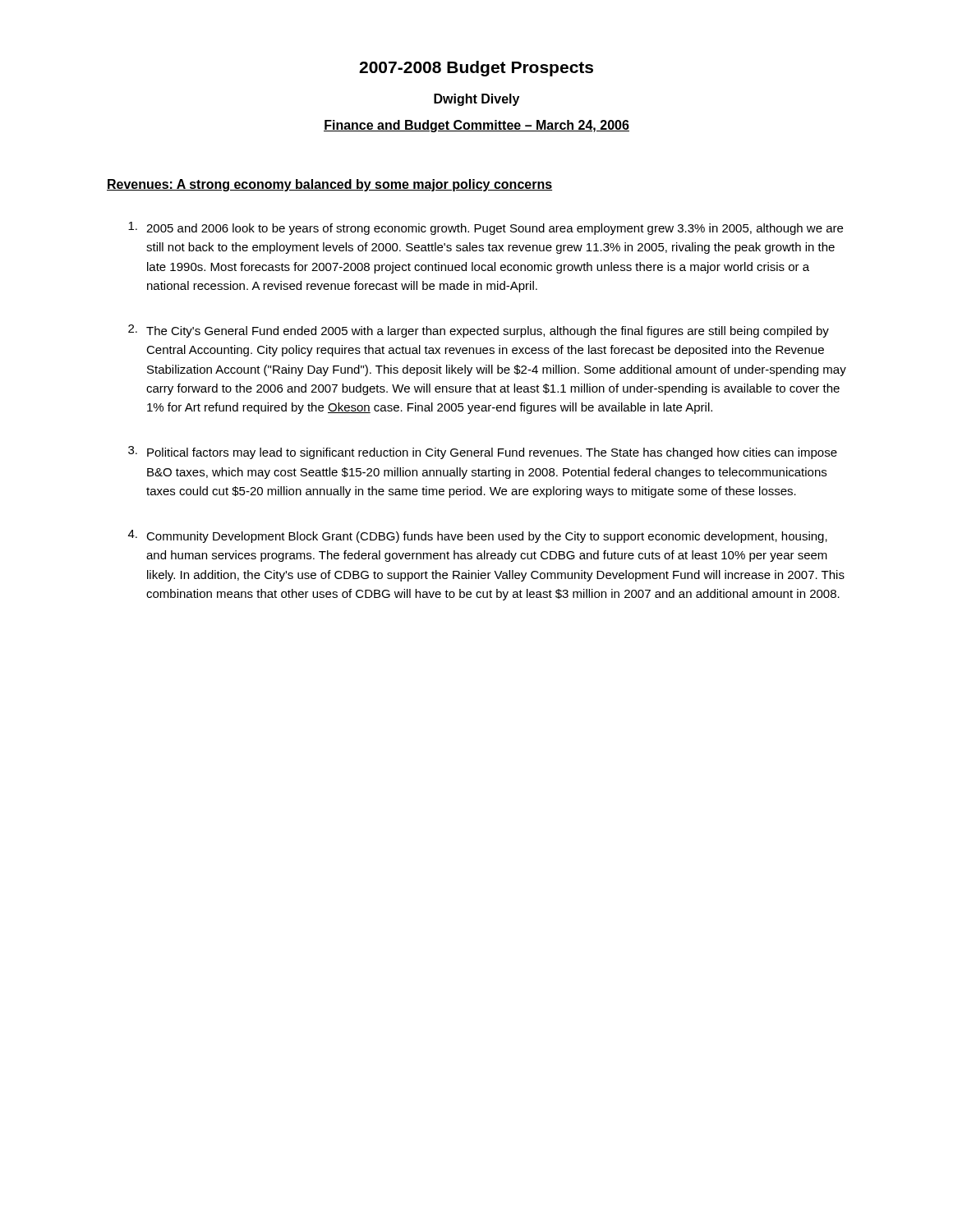Viewport: 953px width, 1232px height.
Task: Locate the region starting "Finance and Budget"
Action: tap(476, 125)
